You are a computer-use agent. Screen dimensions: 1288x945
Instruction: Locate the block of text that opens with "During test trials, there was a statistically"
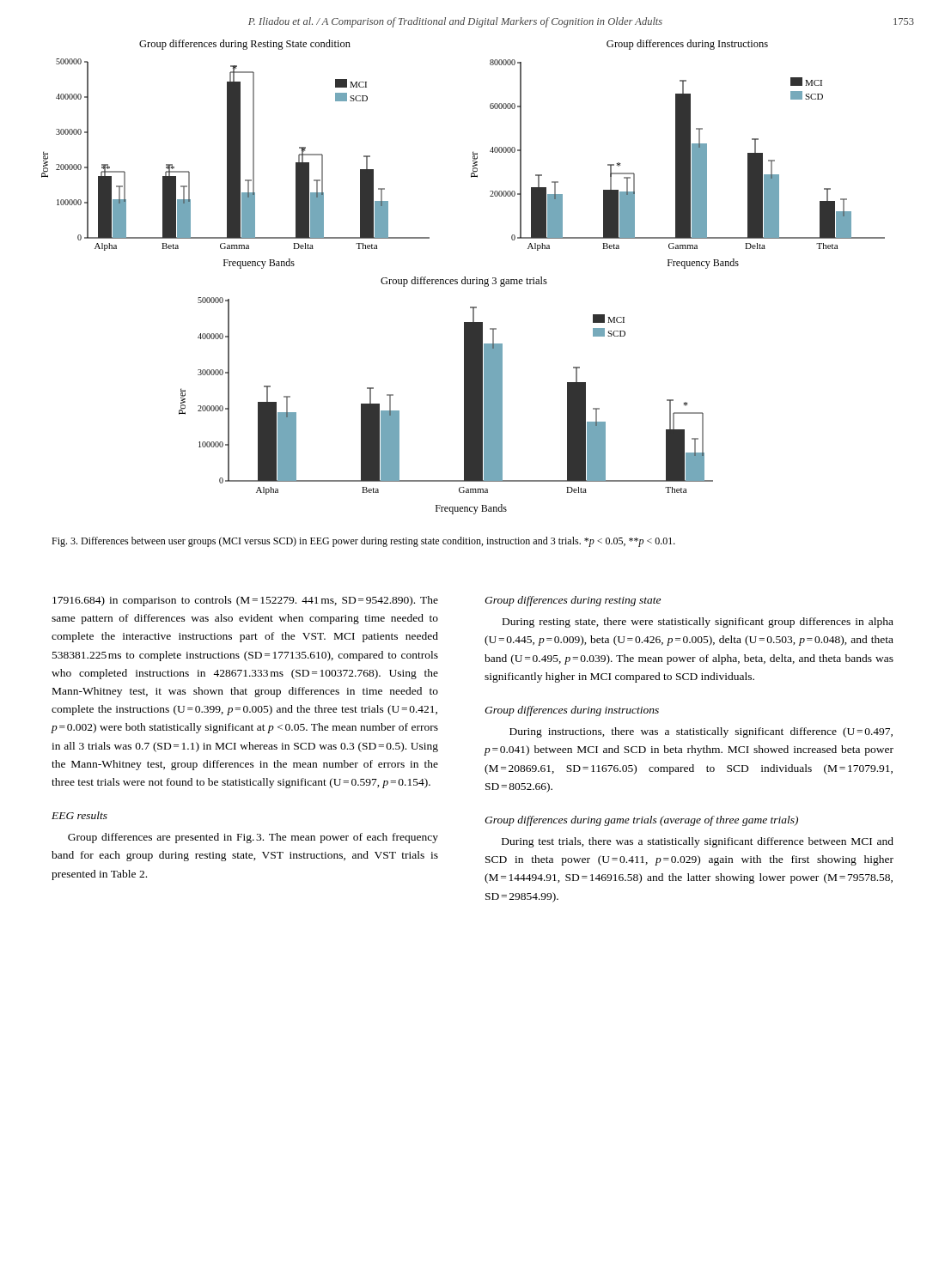pyautogui.click(x=689, y=868)
